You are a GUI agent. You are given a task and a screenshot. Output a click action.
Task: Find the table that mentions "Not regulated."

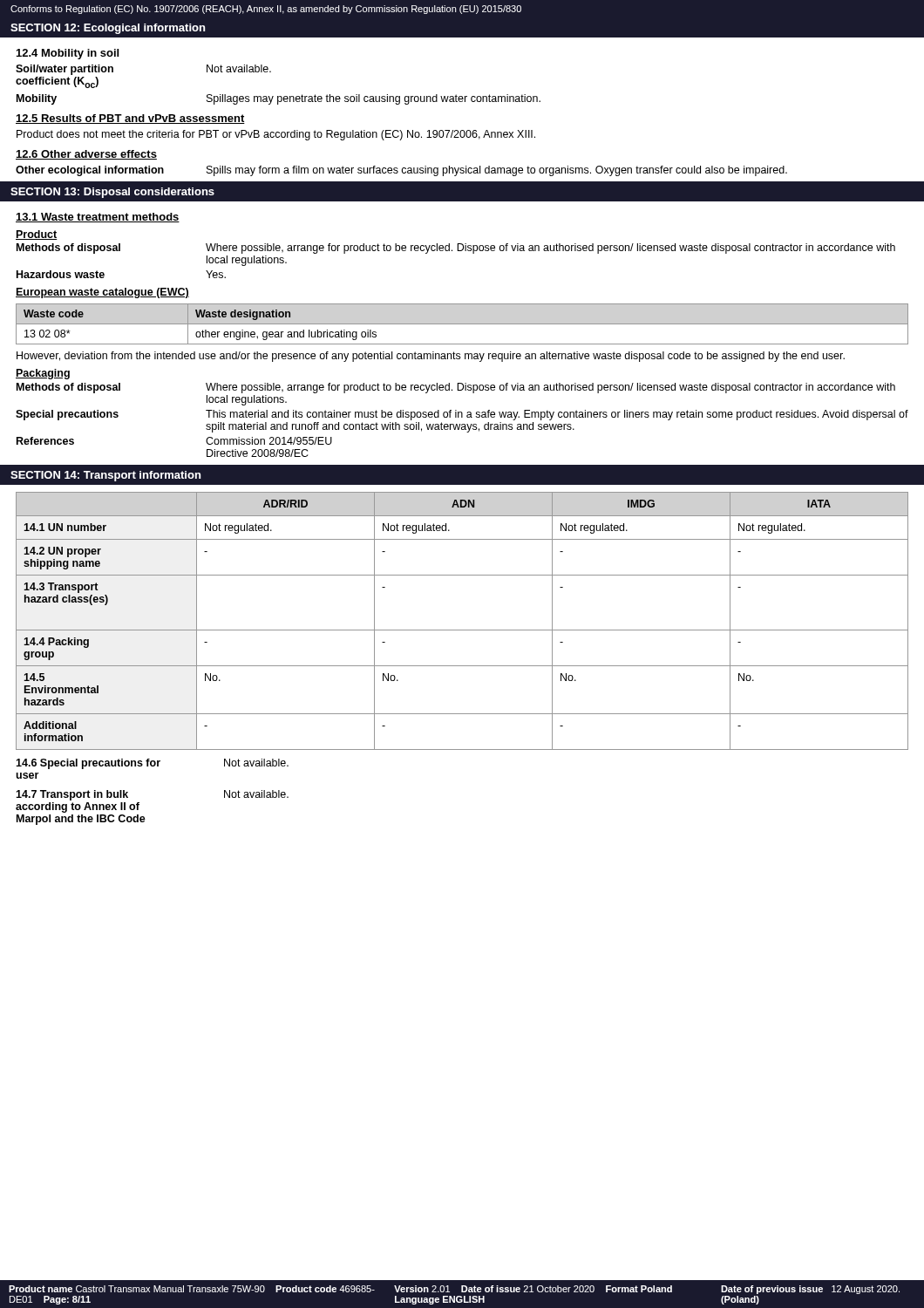click(462, 620)
